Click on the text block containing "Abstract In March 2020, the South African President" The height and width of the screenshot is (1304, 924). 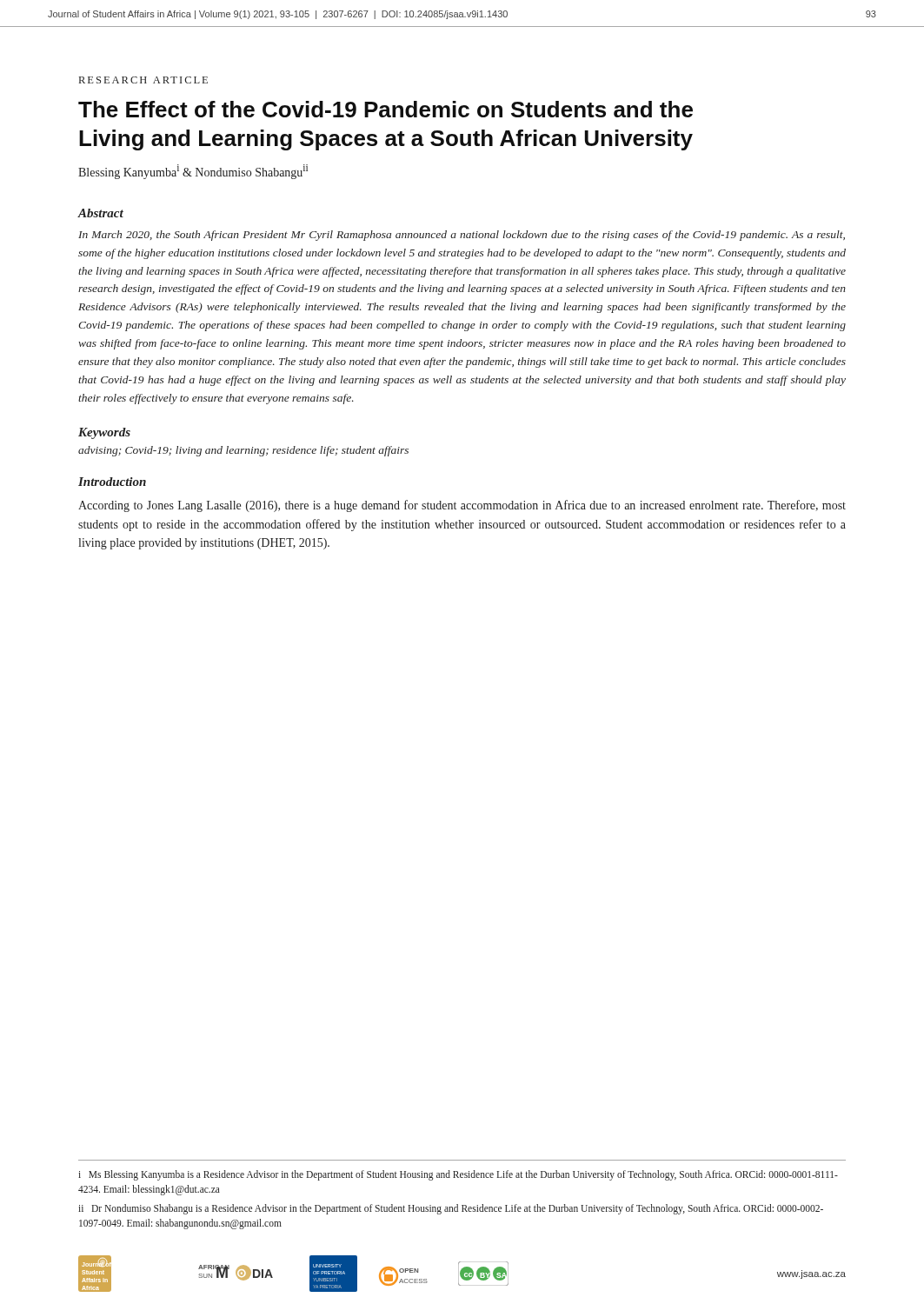click(x=462, y=307)
